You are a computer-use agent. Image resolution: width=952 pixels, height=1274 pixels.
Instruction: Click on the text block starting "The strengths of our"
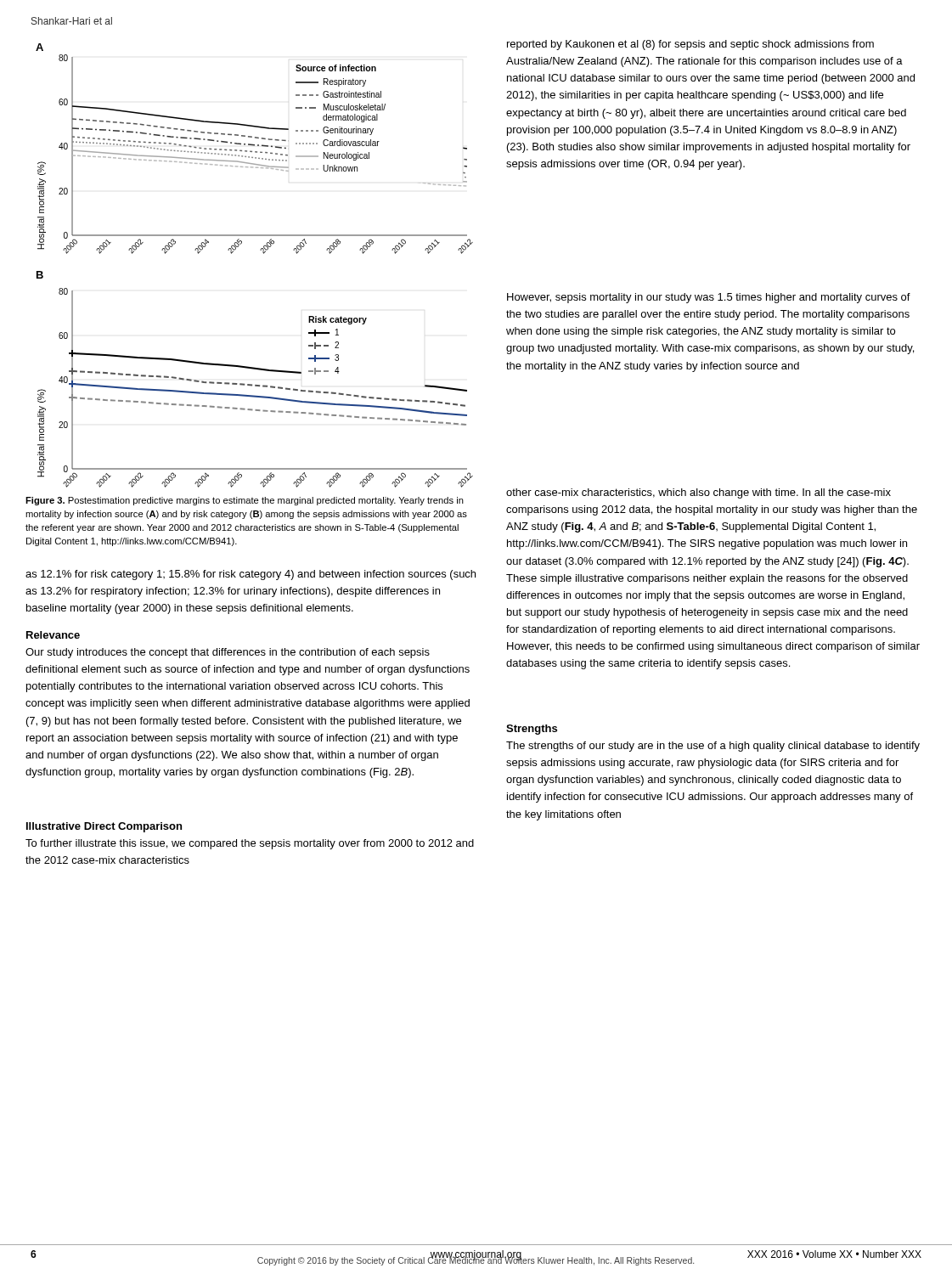pyautogui.click(x=713, y=779)
